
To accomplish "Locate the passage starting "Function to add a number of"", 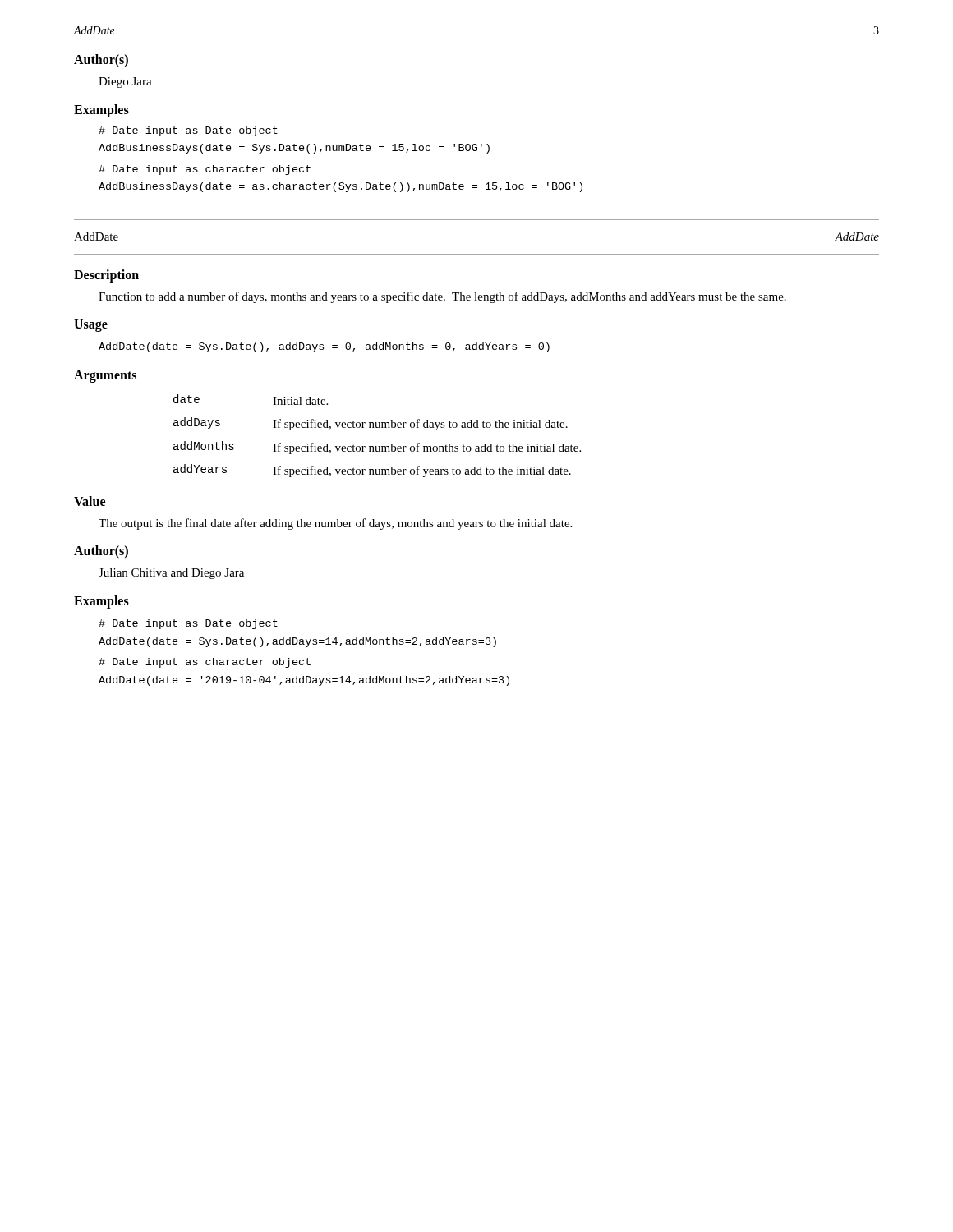I will coord(443,296).
